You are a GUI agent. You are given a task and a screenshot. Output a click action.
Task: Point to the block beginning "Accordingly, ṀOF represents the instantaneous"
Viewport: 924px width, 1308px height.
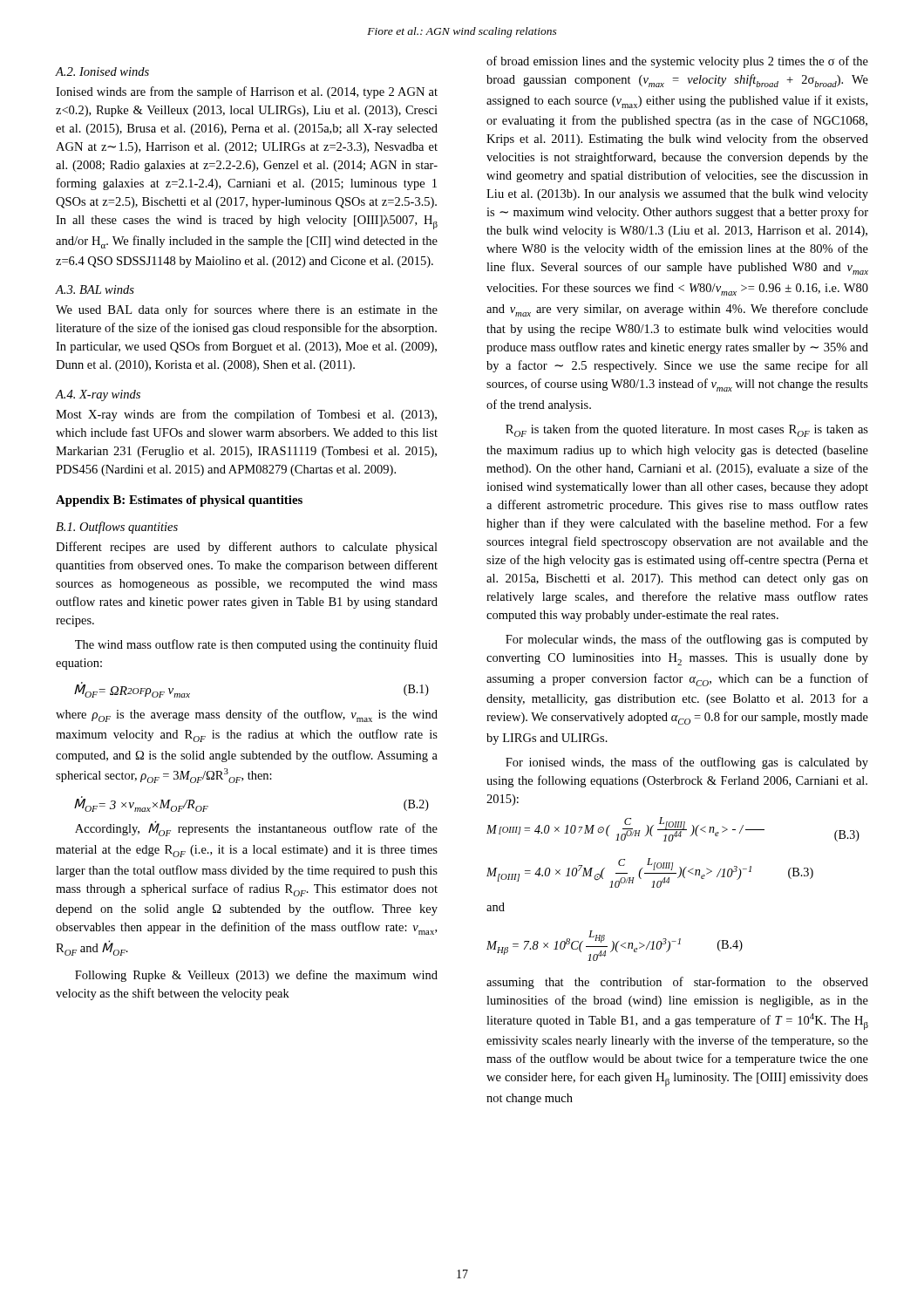point(247,890)
